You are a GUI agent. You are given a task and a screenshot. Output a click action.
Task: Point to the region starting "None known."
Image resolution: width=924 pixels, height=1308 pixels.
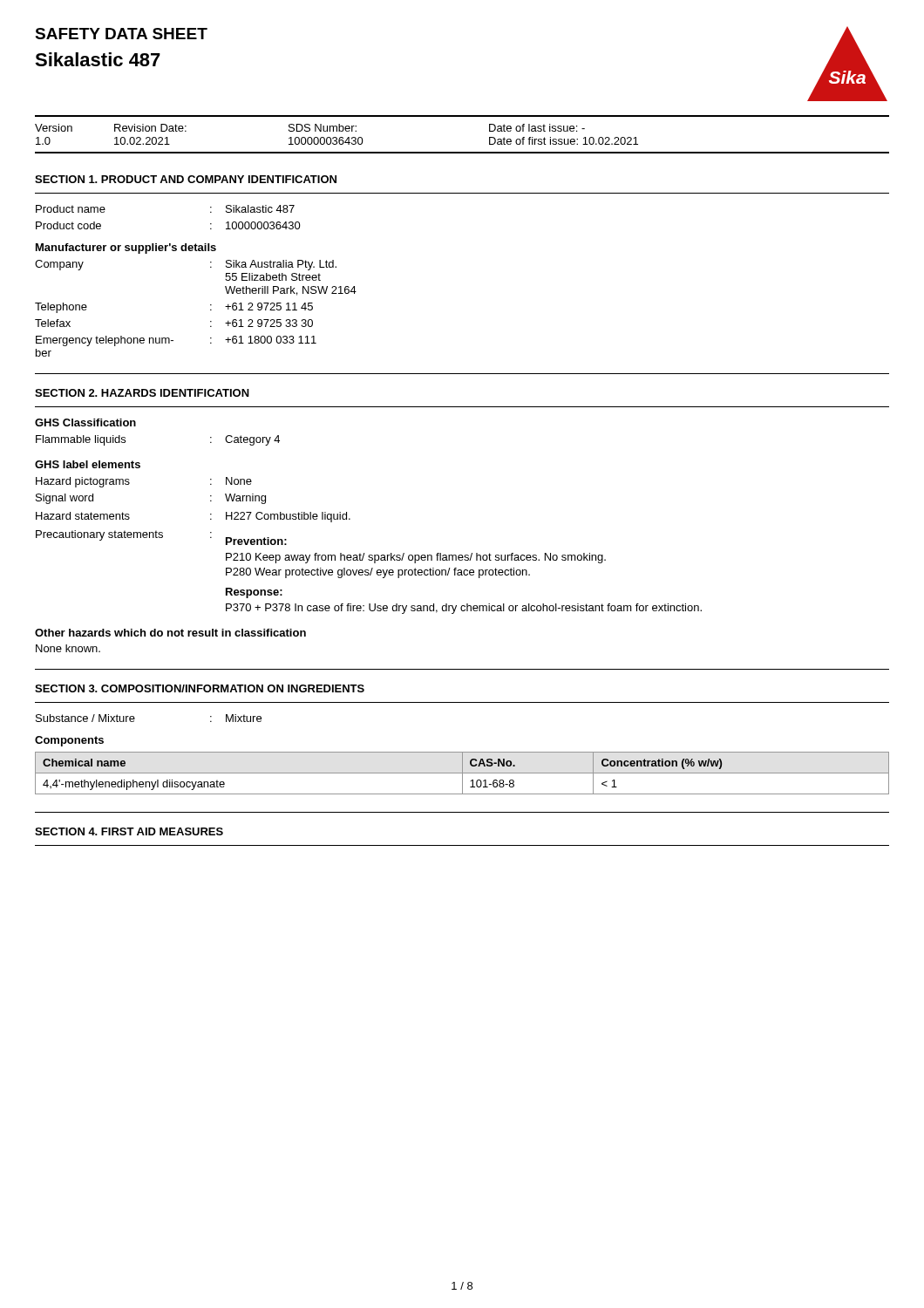coord(68,648)
